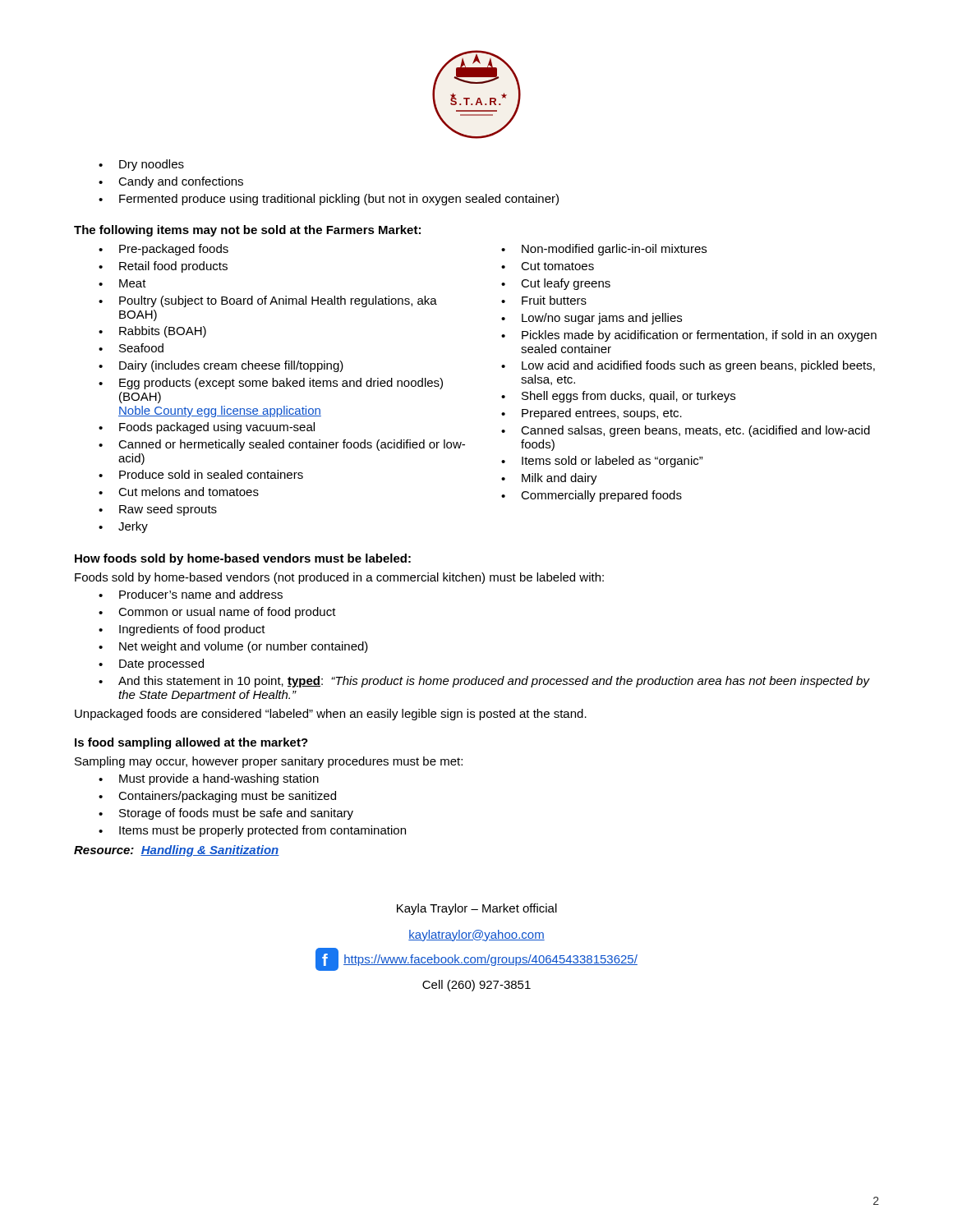Locate the list item with the text "• Poultry (subject to"
The width and height of the screenshot is (953, 1232).
288,307
